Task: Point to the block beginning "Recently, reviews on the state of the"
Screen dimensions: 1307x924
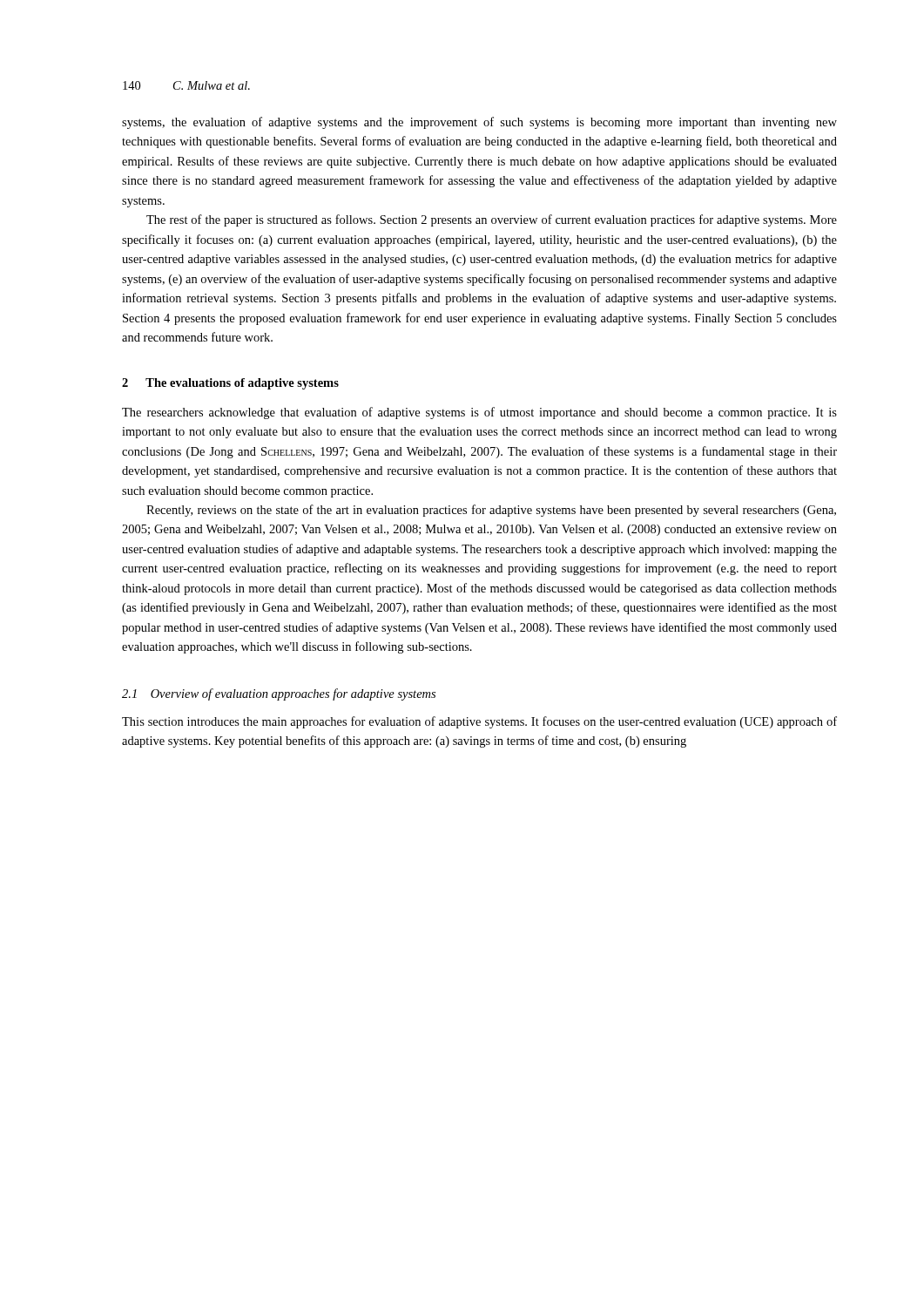Action: [x=479, y=578]
